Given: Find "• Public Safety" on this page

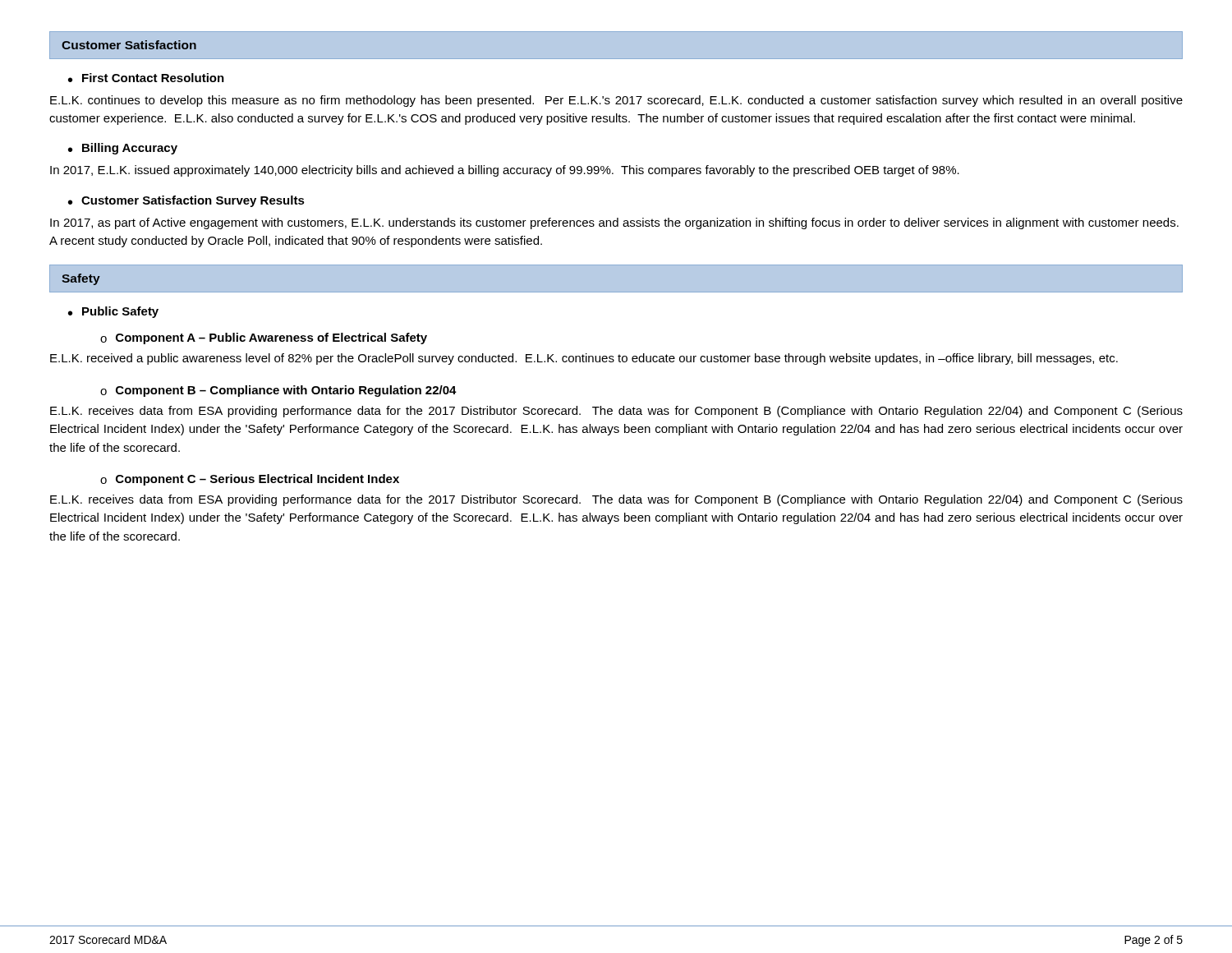Looking at the screenshot, I should 113,313.
